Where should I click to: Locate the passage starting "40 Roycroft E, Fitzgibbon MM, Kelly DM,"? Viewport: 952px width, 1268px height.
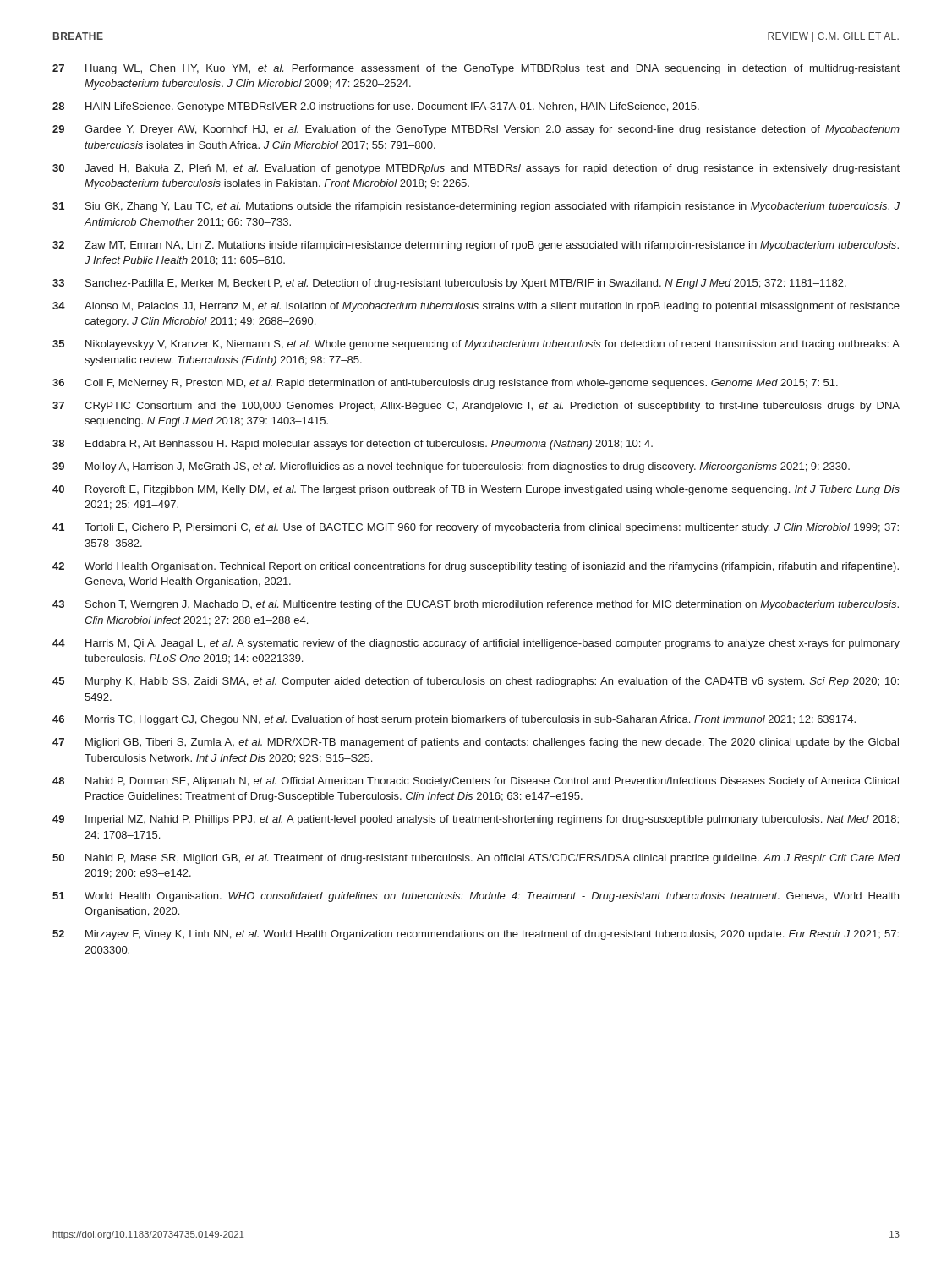click(x=476, y=497)
